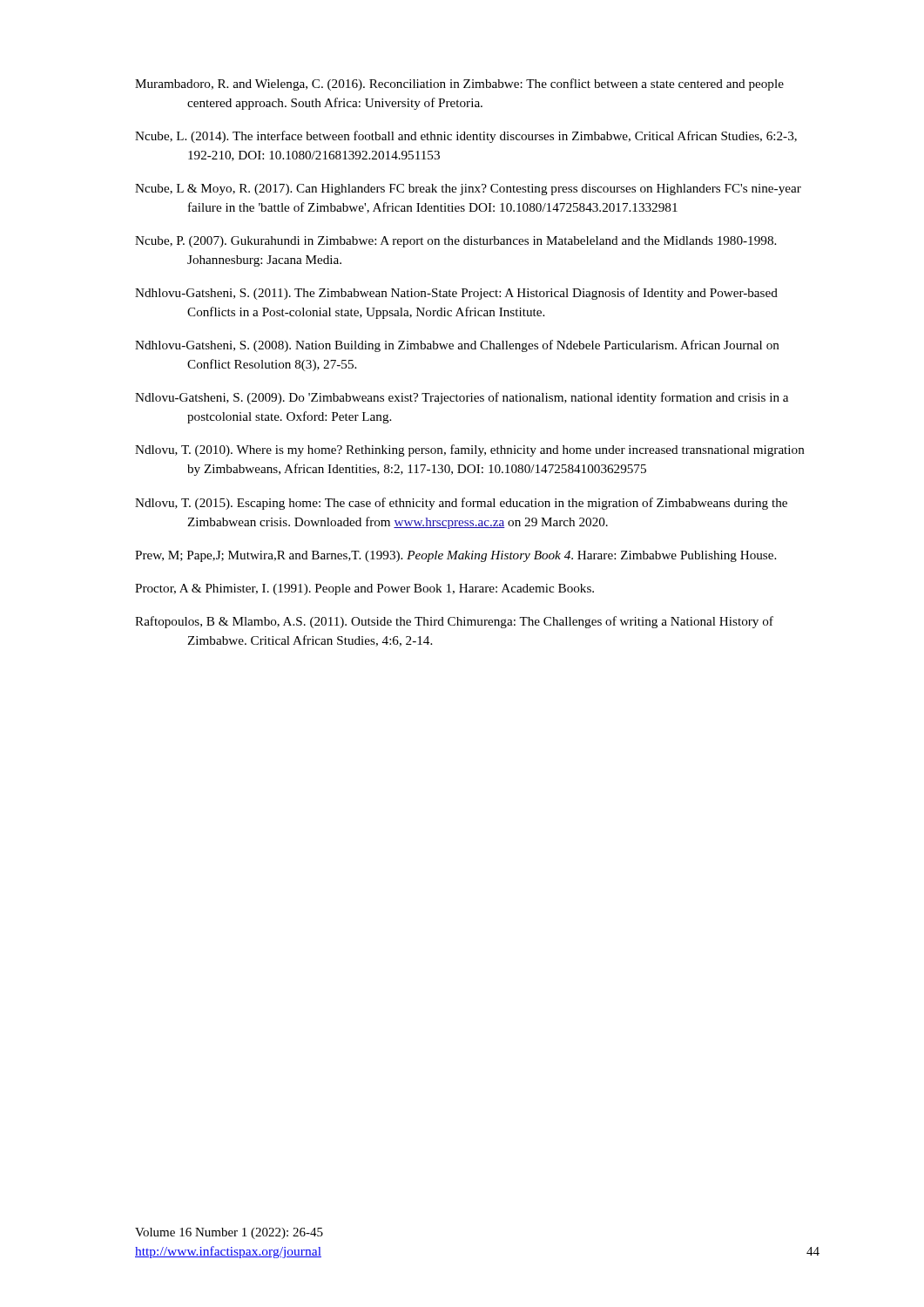Find the list item containing "Ndhlovu-Gatsheni, S. (2008). Nation Building in Zimbabwe and"
The width and height of the screenshot is (924, 1307).
point(457,354)
